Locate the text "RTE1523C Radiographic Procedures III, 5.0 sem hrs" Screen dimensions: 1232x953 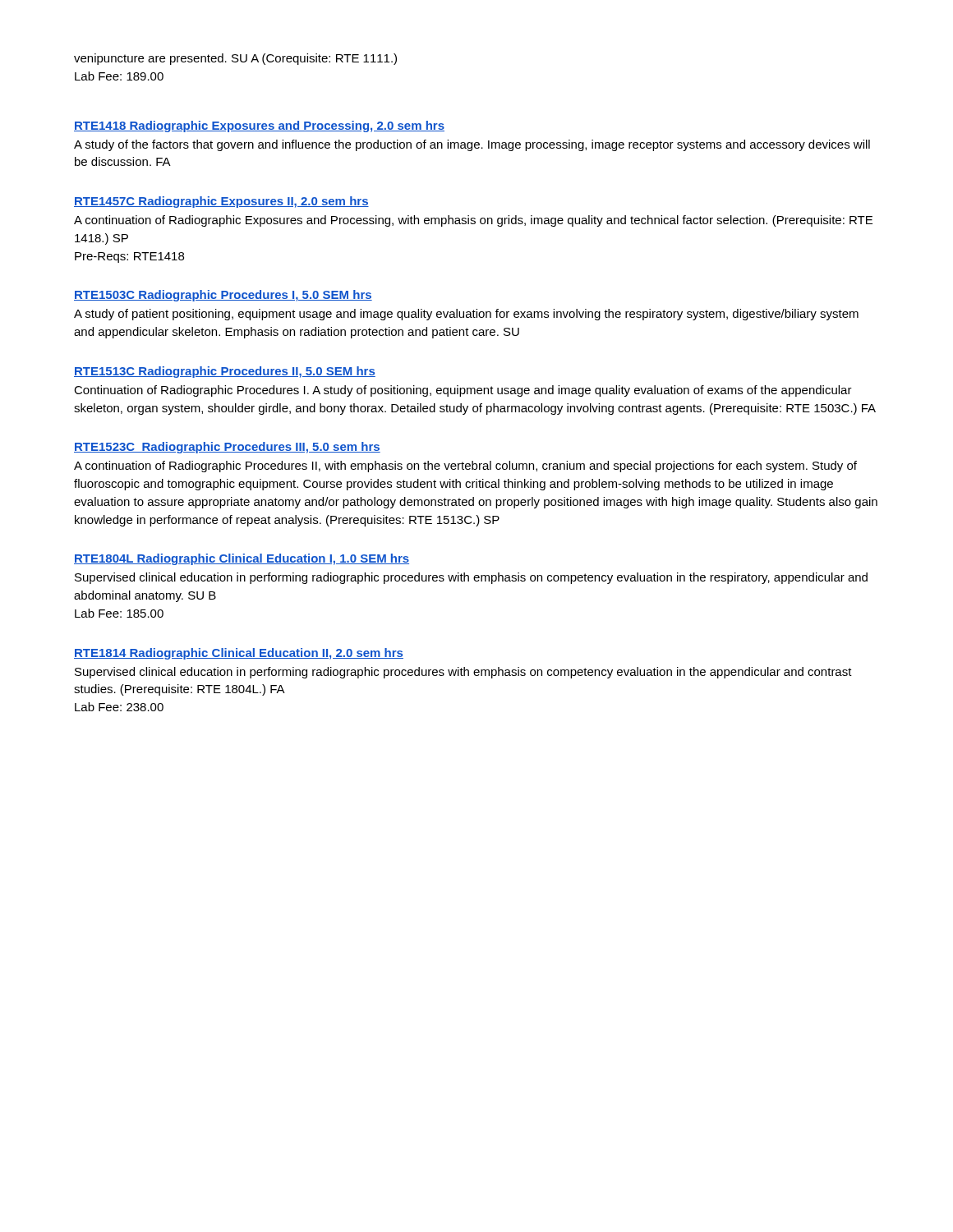tap(227, 447)
